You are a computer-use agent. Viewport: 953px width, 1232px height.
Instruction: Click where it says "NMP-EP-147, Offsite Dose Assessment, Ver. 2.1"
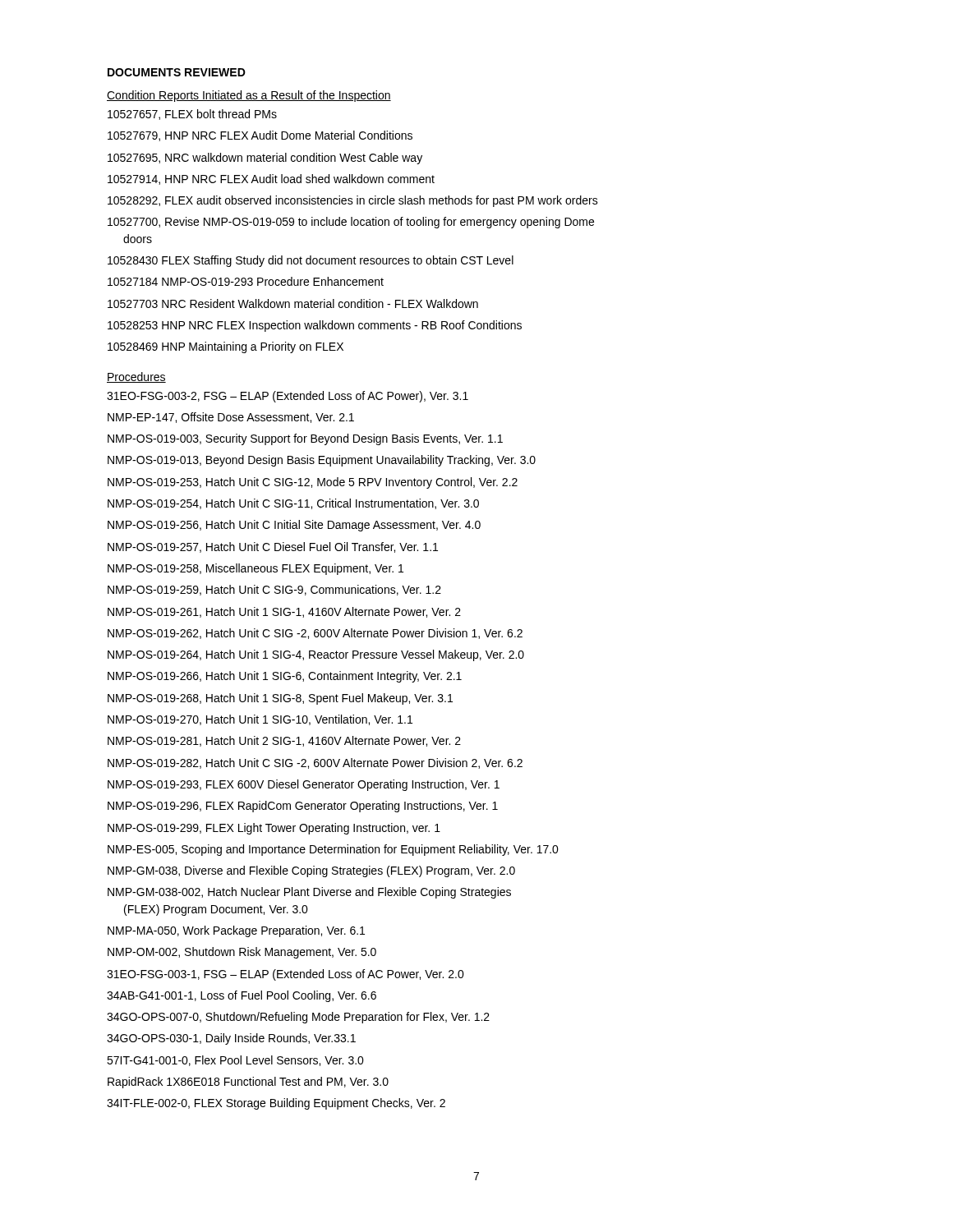[231, 417]
